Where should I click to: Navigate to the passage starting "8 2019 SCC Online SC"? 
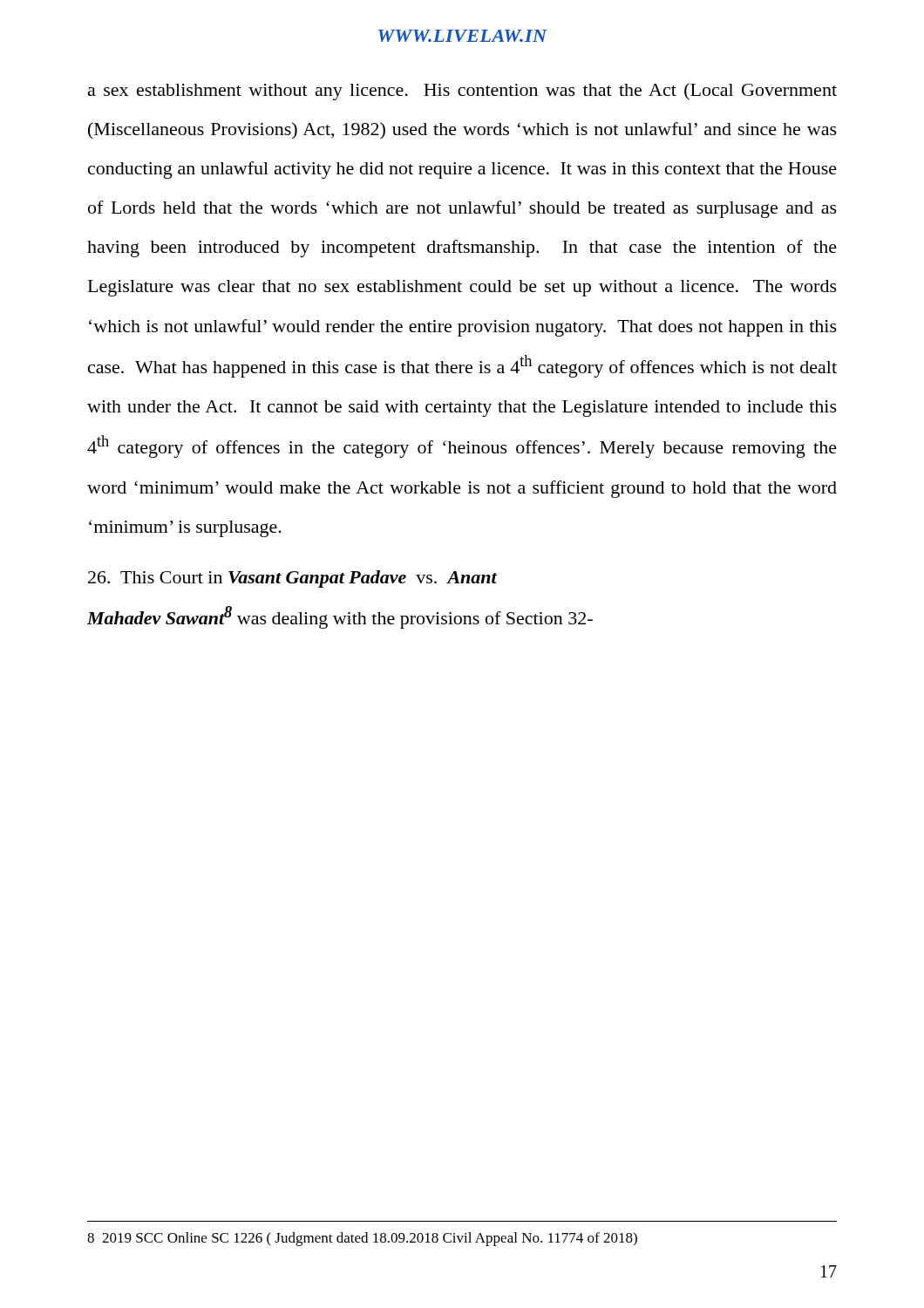click(362, 1237)
